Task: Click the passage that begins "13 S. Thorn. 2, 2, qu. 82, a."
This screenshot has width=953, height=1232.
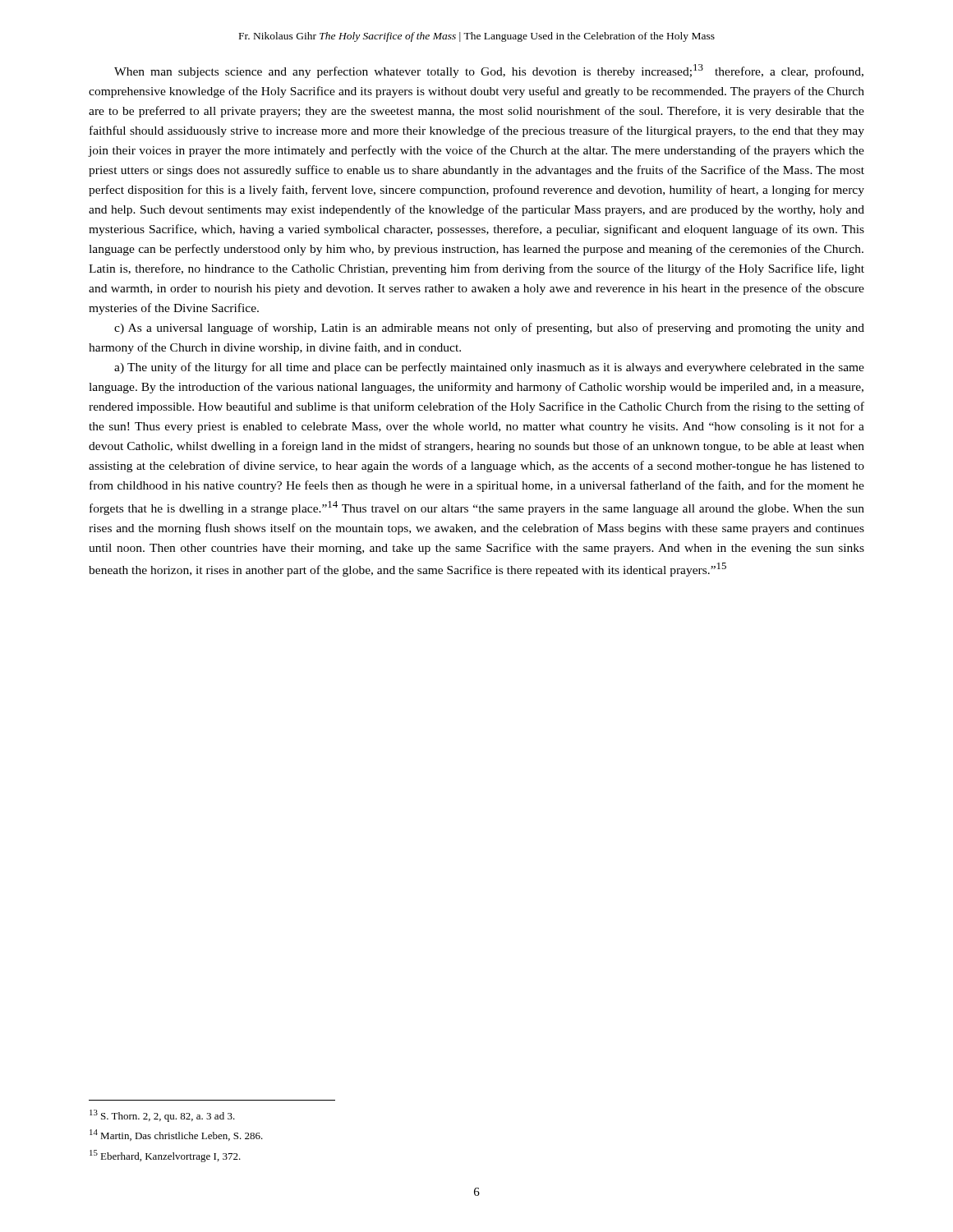Action: pyautogui.click(x=162, y=1114)
